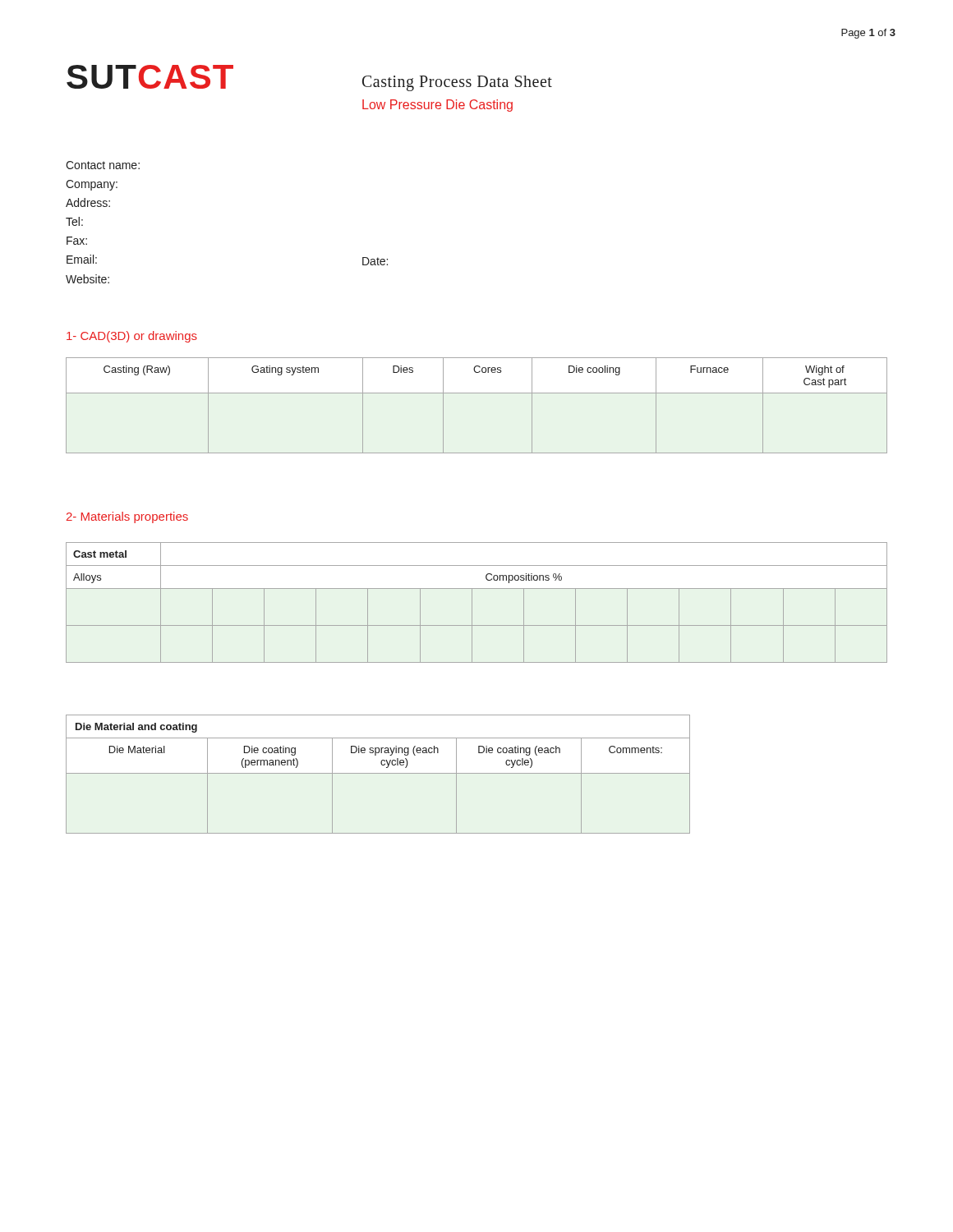
Task: Find "2- Materials properties" on this page
Action: (x=127, y=516)
